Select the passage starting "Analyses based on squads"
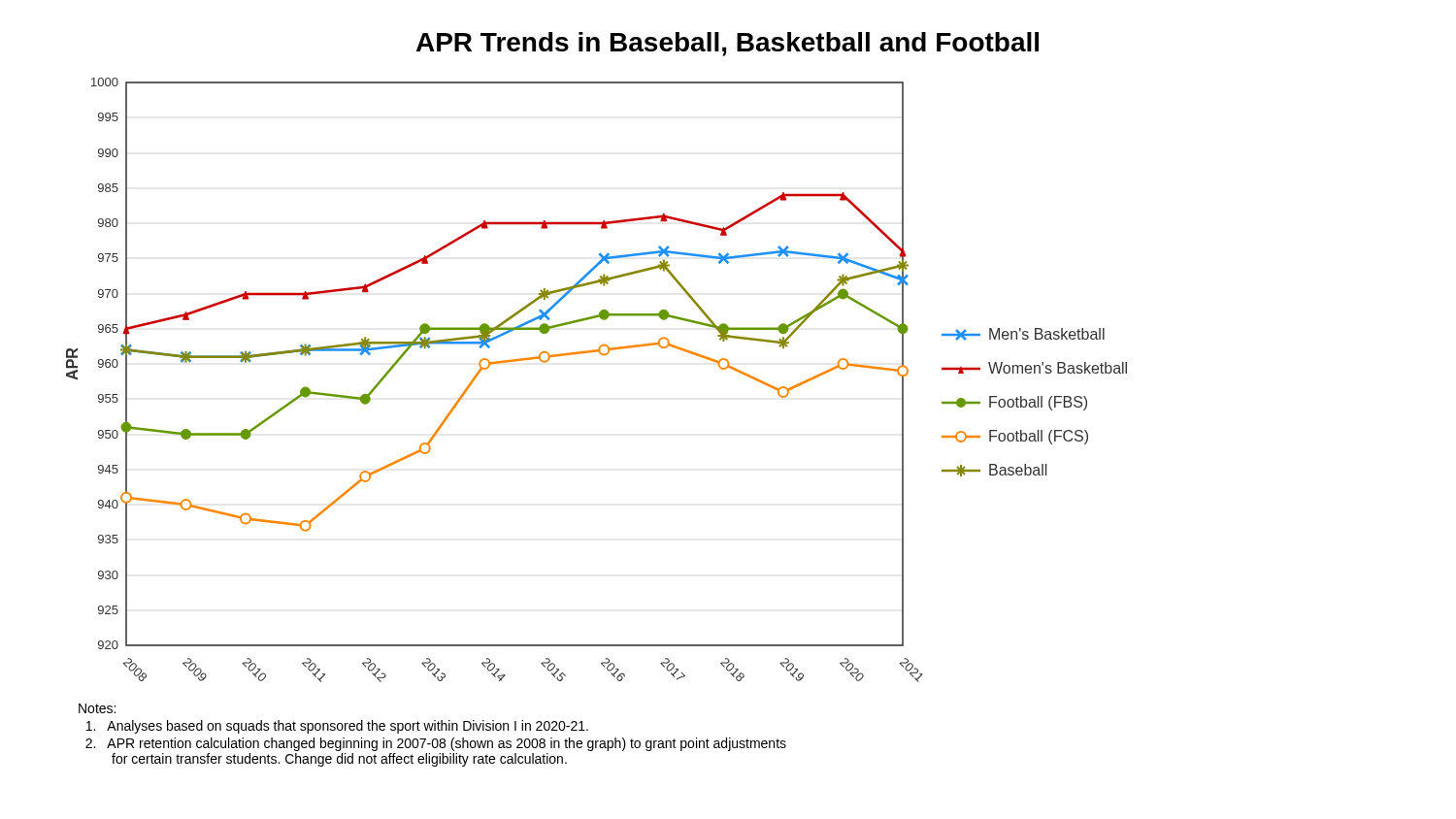Image resolution: width=1456 pixels, height=819 pixels. pyautogui.click(x=333, y=726)
